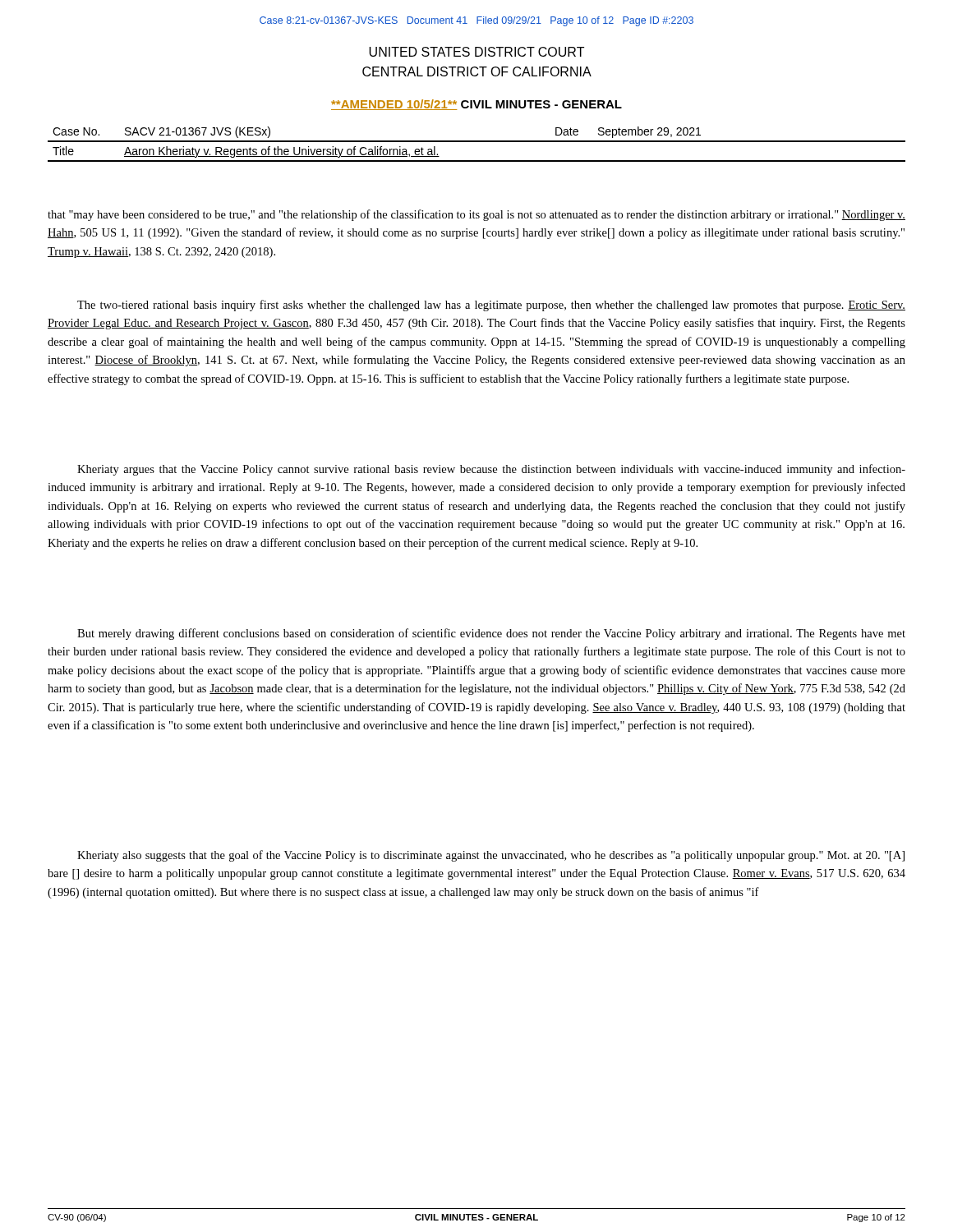The image size is (953, 1232).
Task: Find the passage starting "The two-tiered rational basis inquiry"
Action: click(x=476, y=342)
